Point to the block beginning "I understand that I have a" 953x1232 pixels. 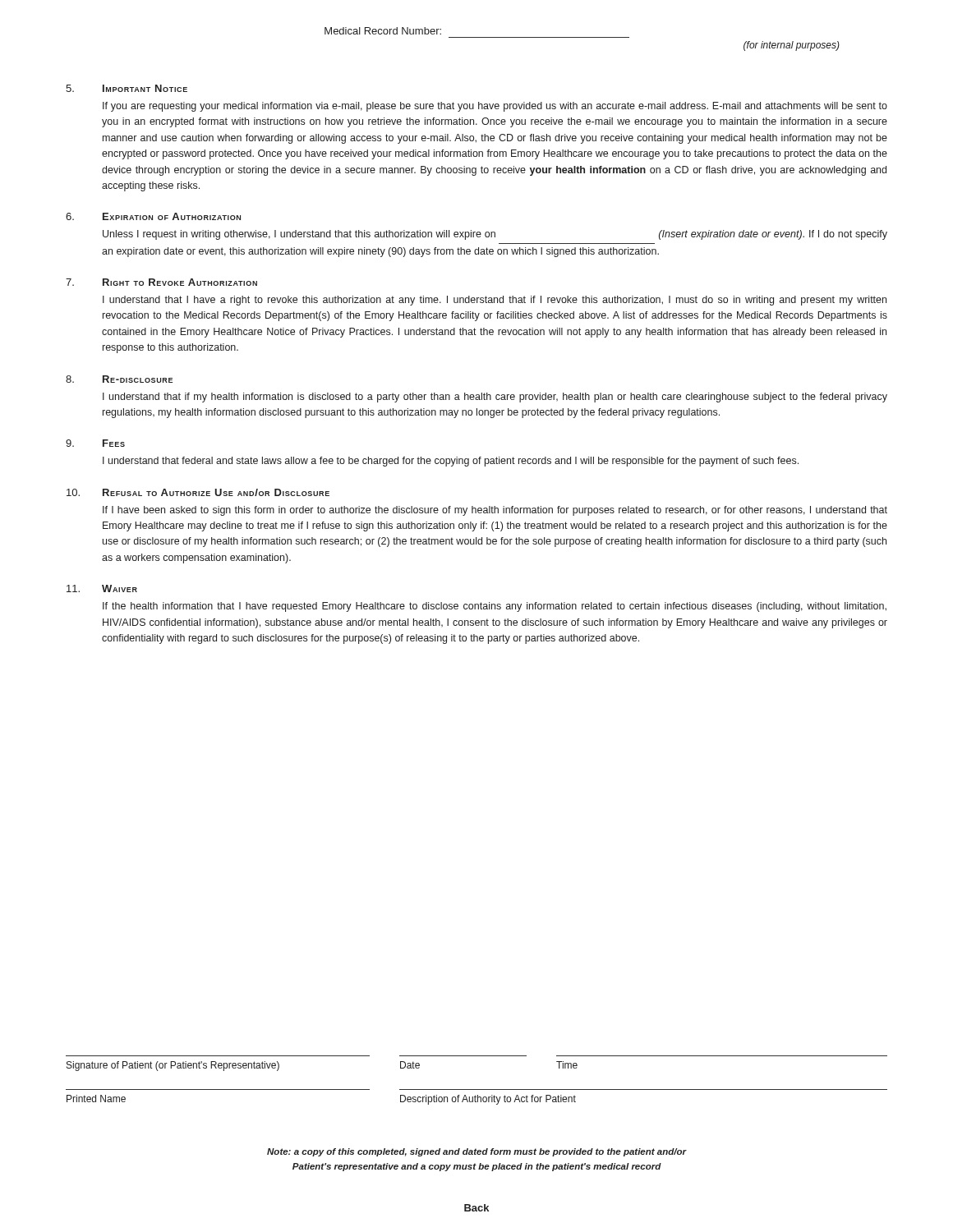click(476, 324)
